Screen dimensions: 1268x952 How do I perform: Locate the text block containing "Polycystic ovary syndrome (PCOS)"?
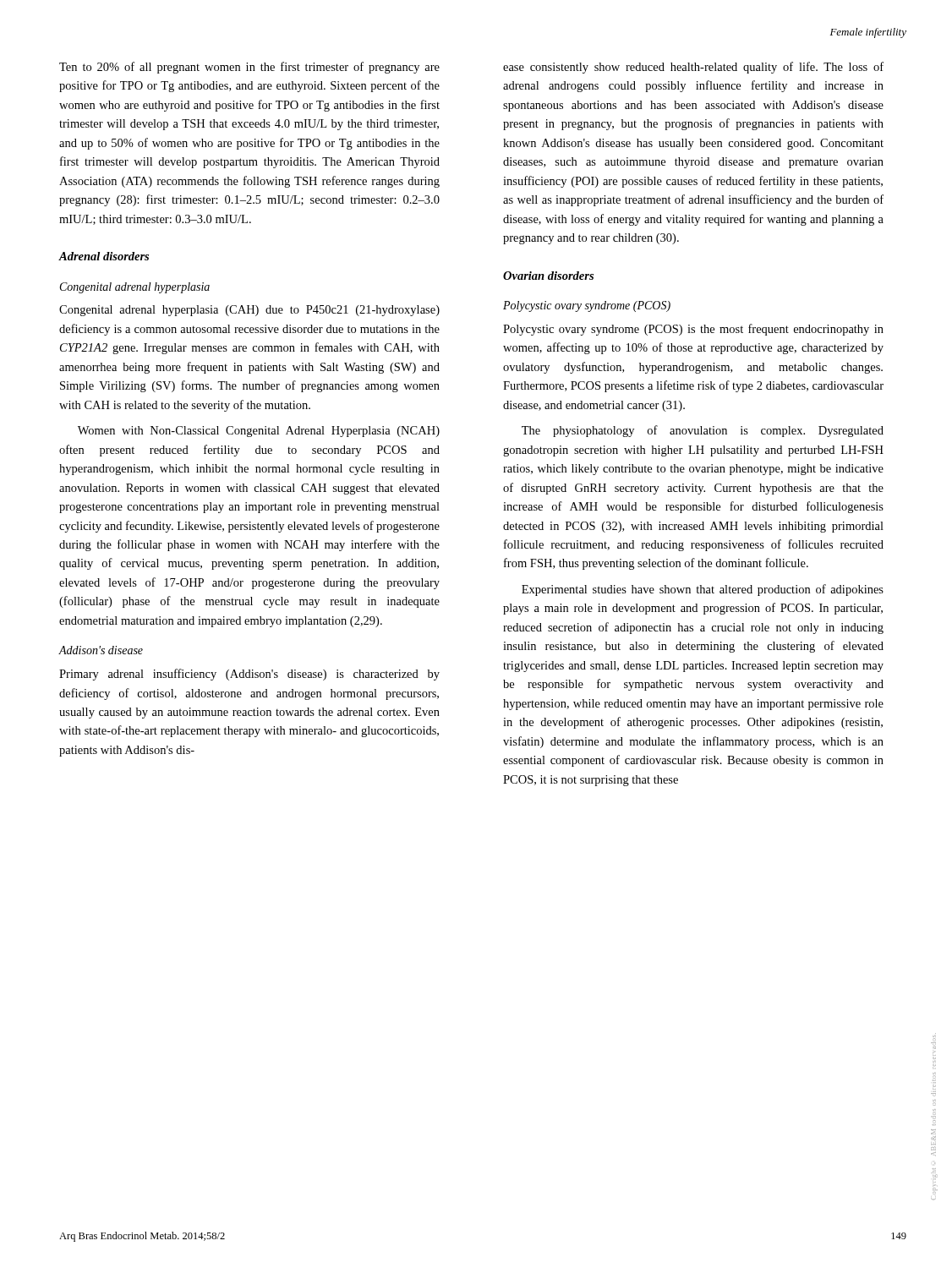(693, 554)
